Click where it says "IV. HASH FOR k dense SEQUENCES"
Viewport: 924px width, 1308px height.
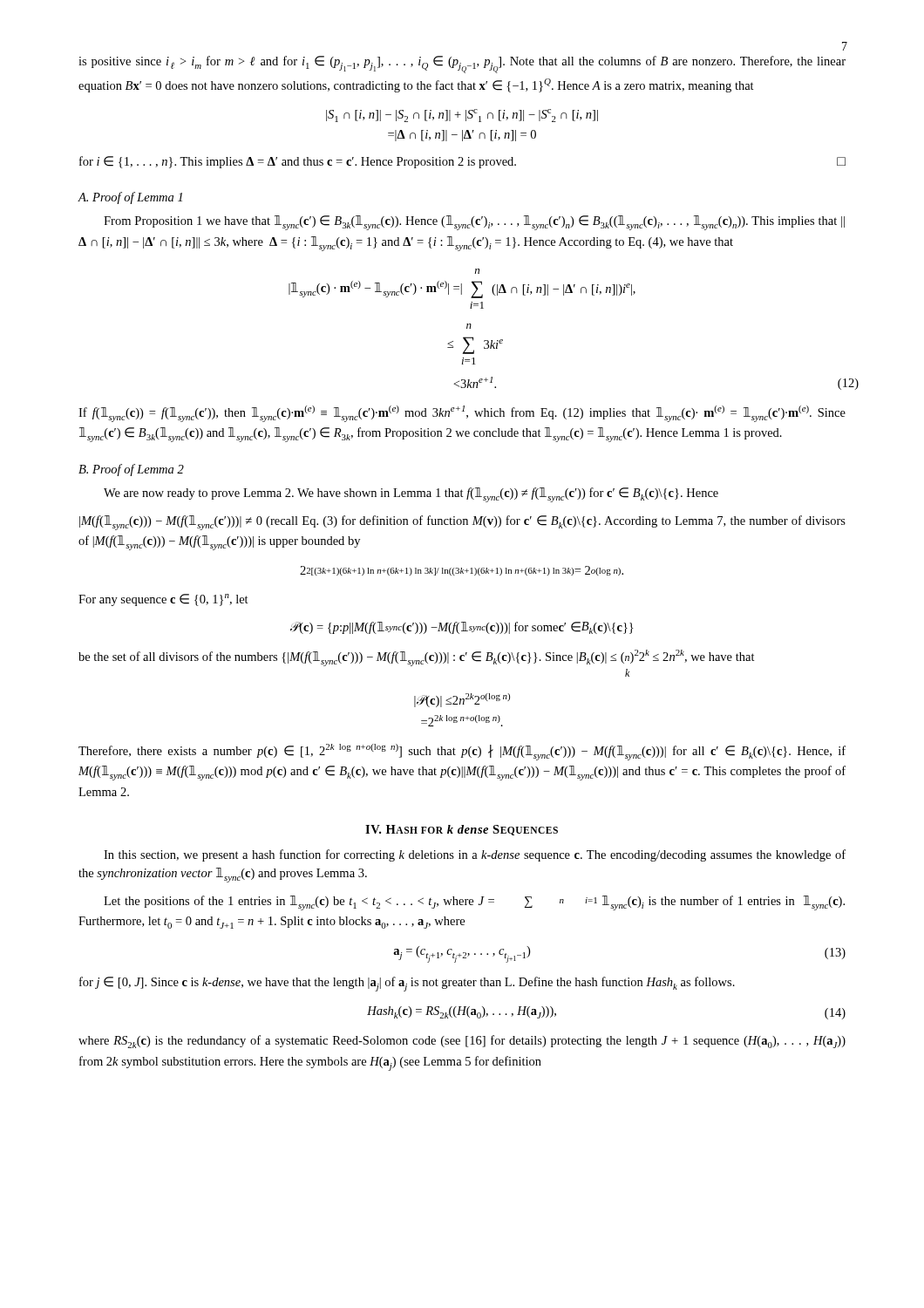[462, 829]
